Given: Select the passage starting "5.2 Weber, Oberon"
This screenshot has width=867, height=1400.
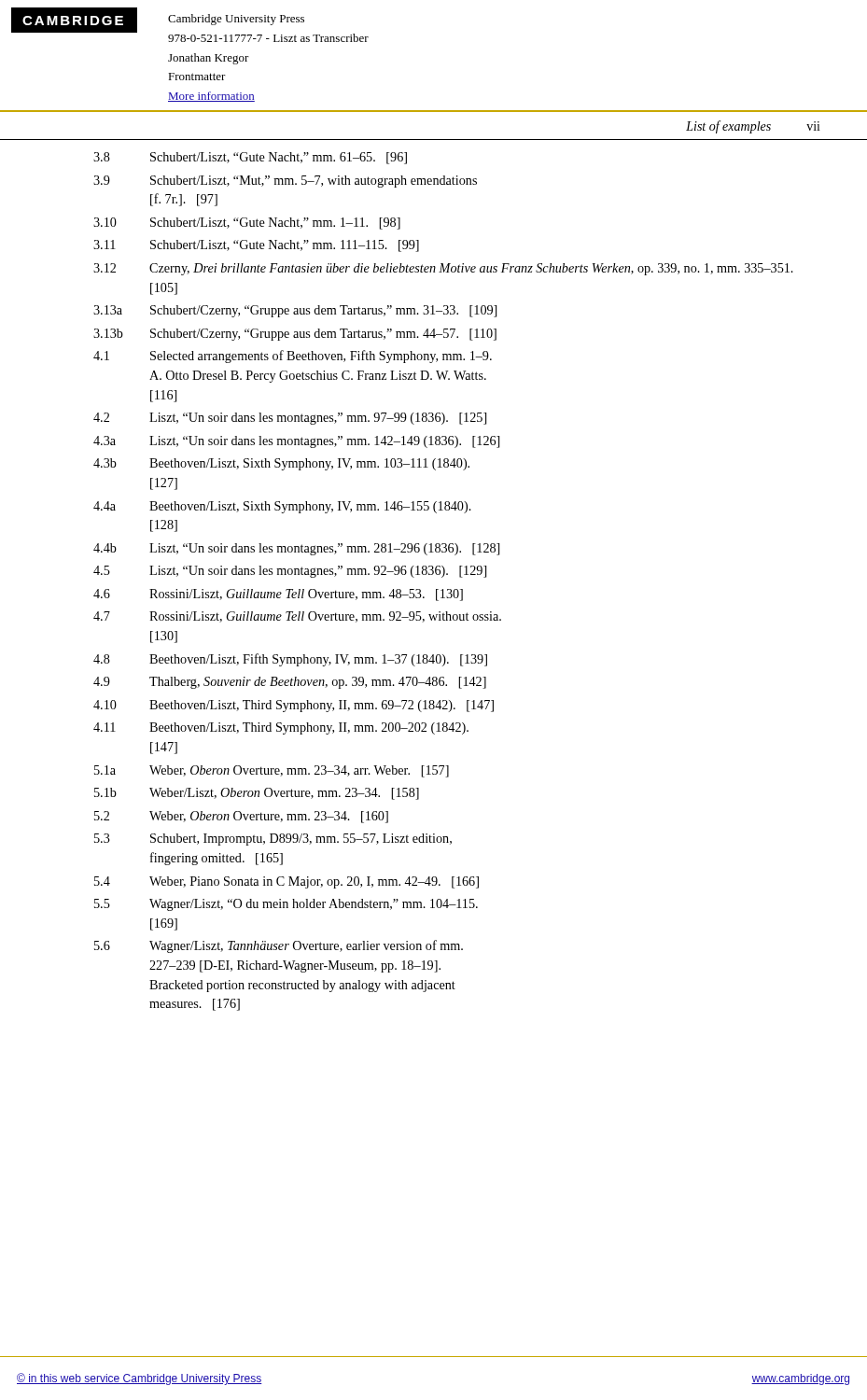Looking at the screenshot, I should pos(241,817).
